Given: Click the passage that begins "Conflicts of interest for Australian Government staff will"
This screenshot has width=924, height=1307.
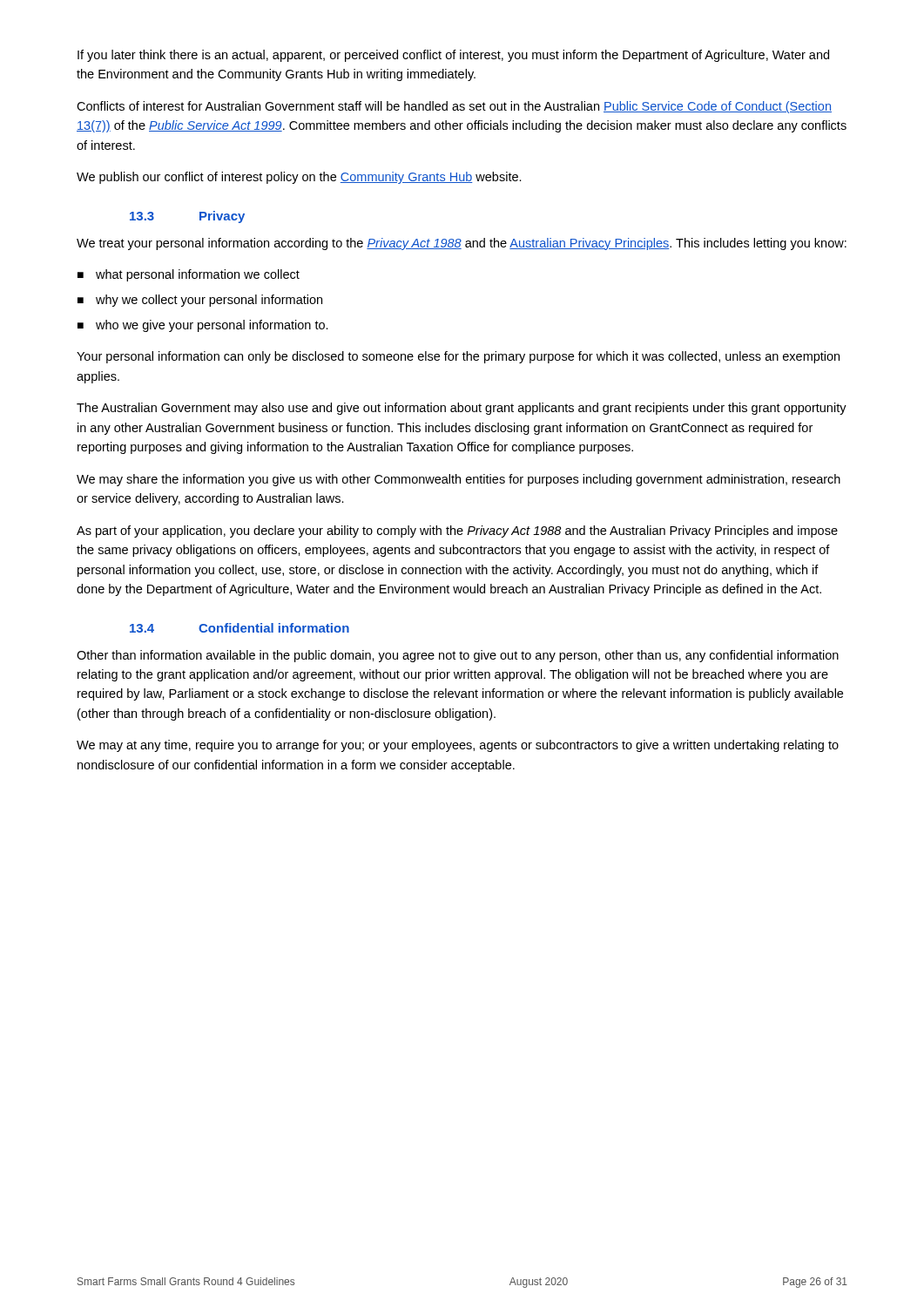Looking at the screenshot, I should tap(462, 126).
